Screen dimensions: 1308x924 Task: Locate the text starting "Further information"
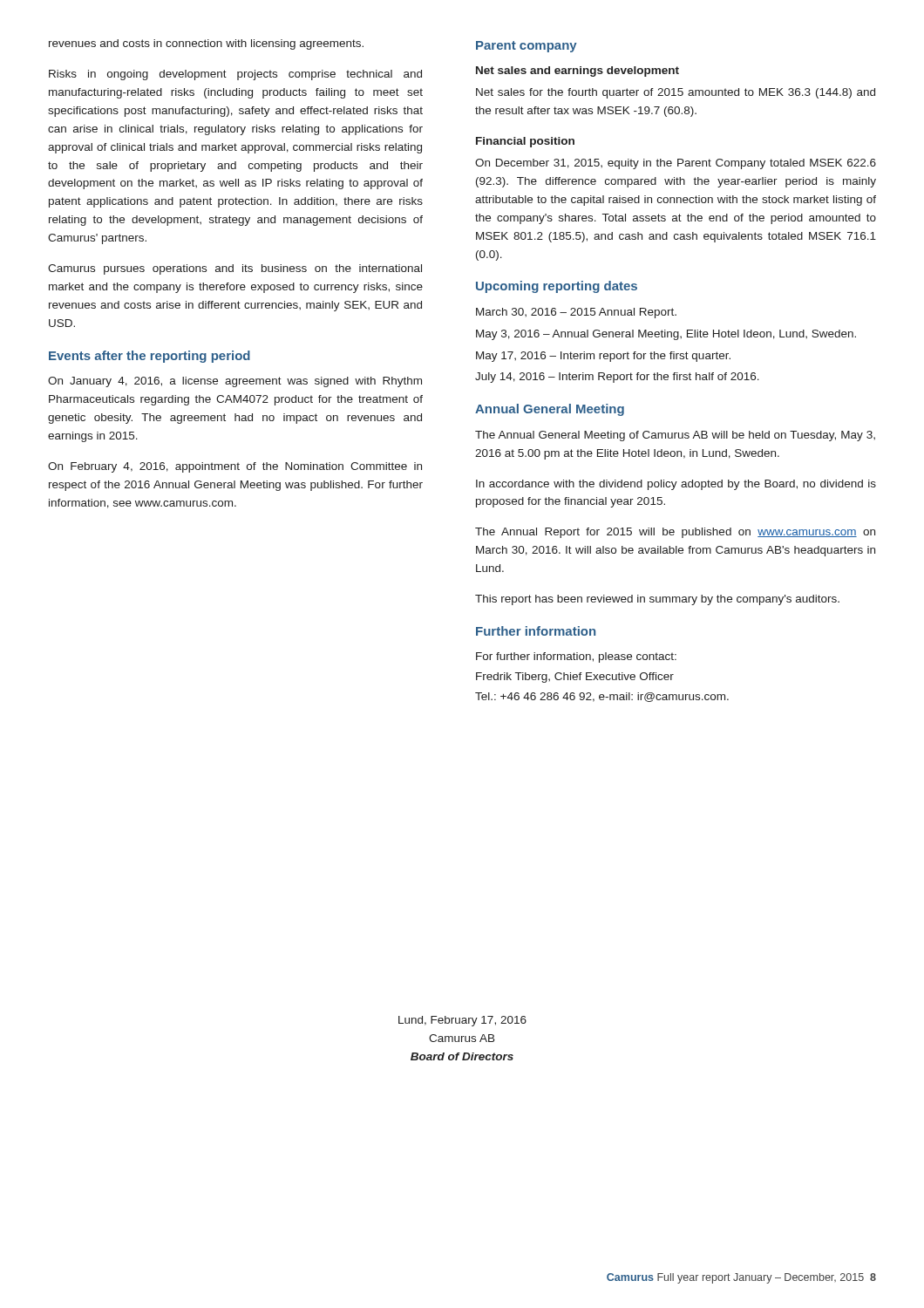(536, 631)
